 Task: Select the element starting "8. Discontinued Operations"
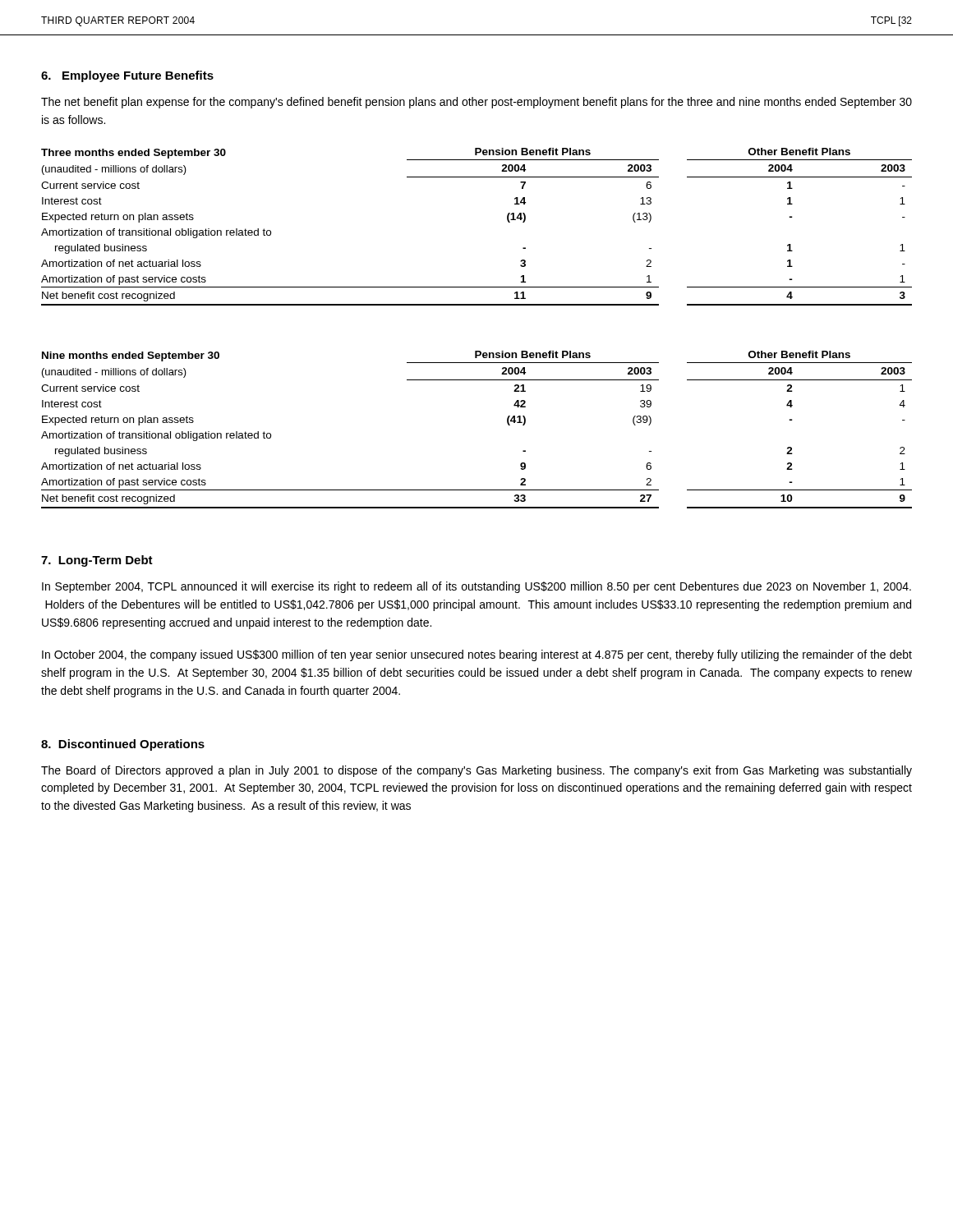[x=123, y=743]
